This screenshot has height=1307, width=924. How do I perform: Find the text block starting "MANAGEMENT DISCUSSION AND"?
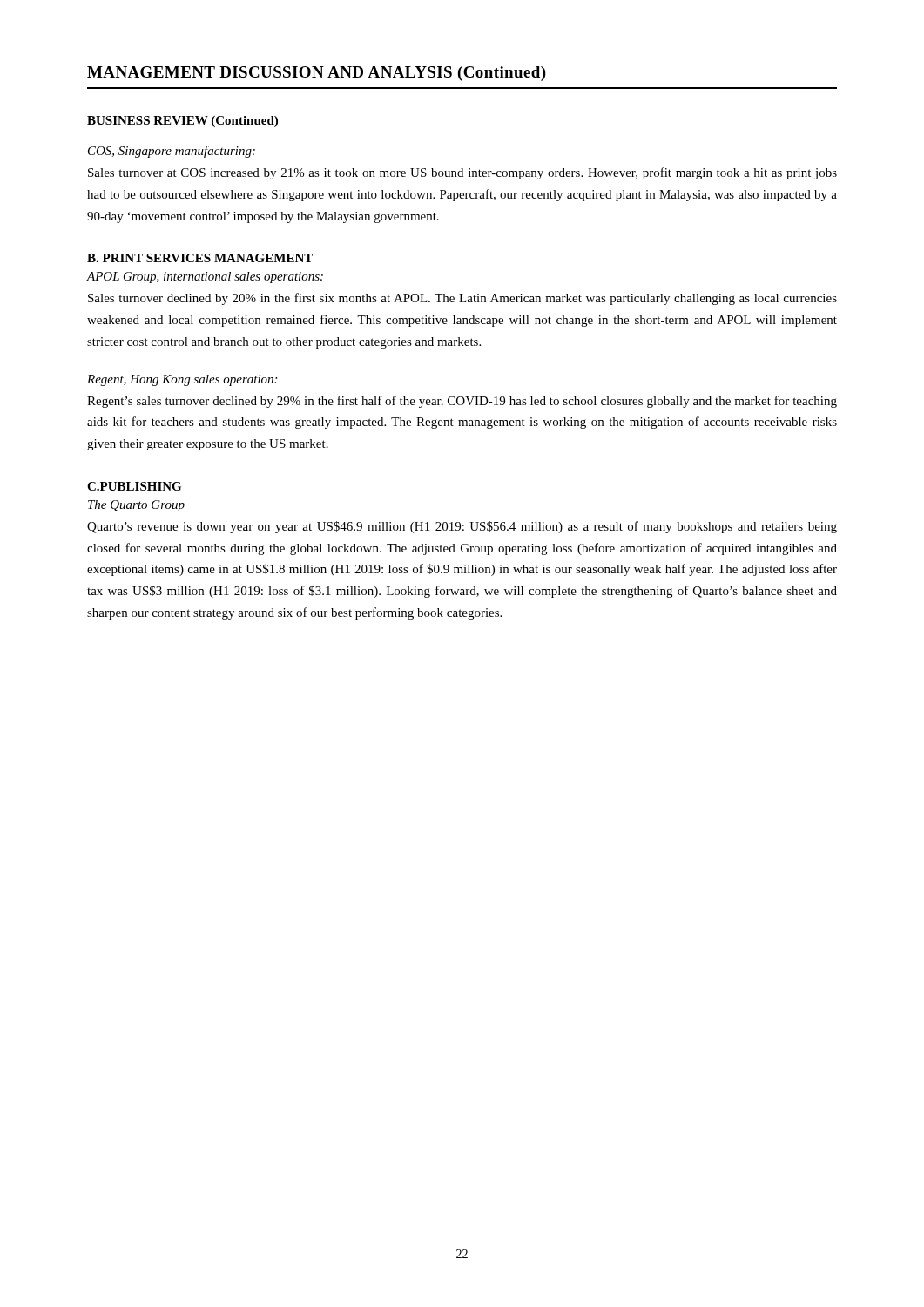462,76
